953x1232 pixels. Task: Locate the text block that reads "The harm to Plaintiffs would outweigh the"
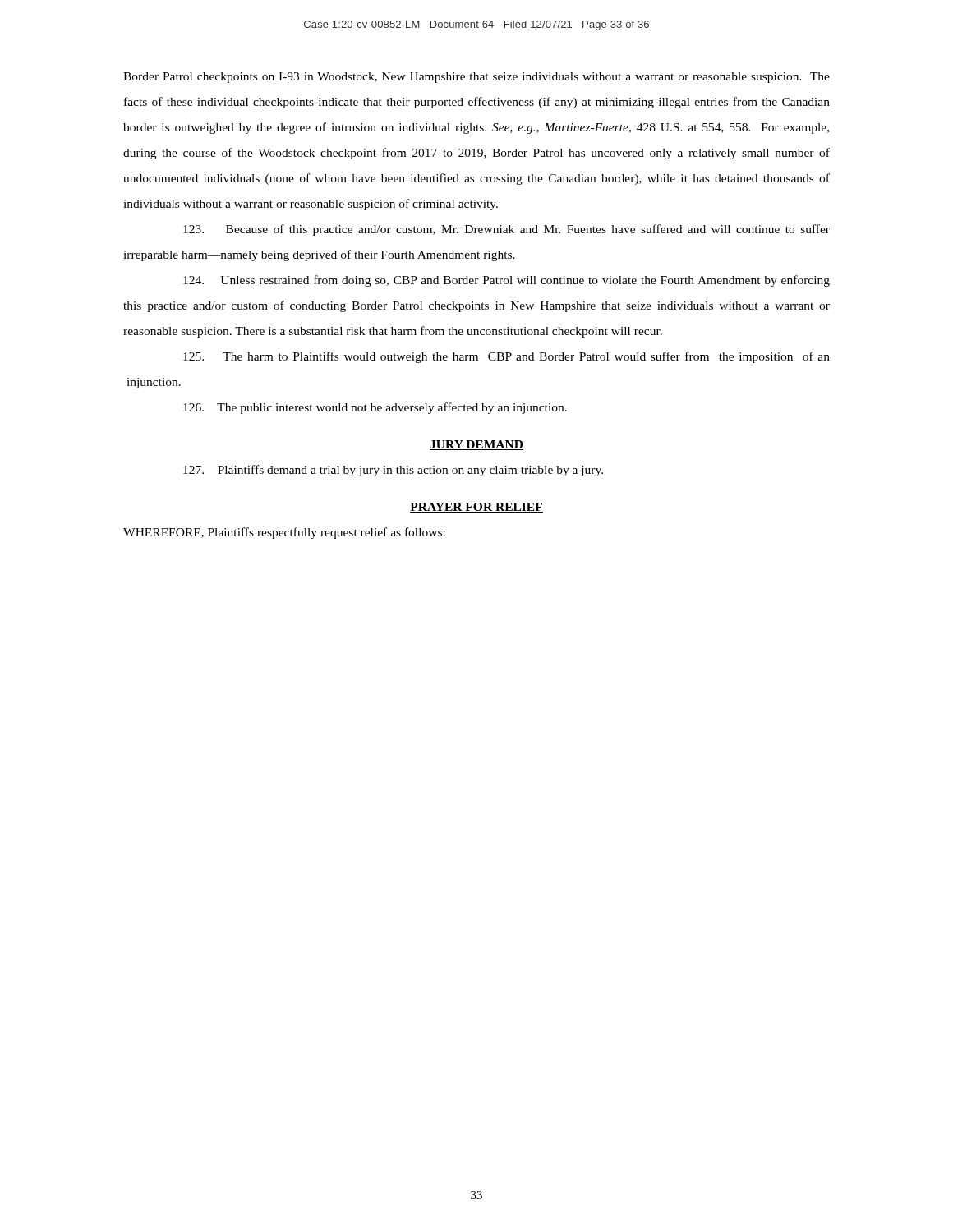click(476, 369)
